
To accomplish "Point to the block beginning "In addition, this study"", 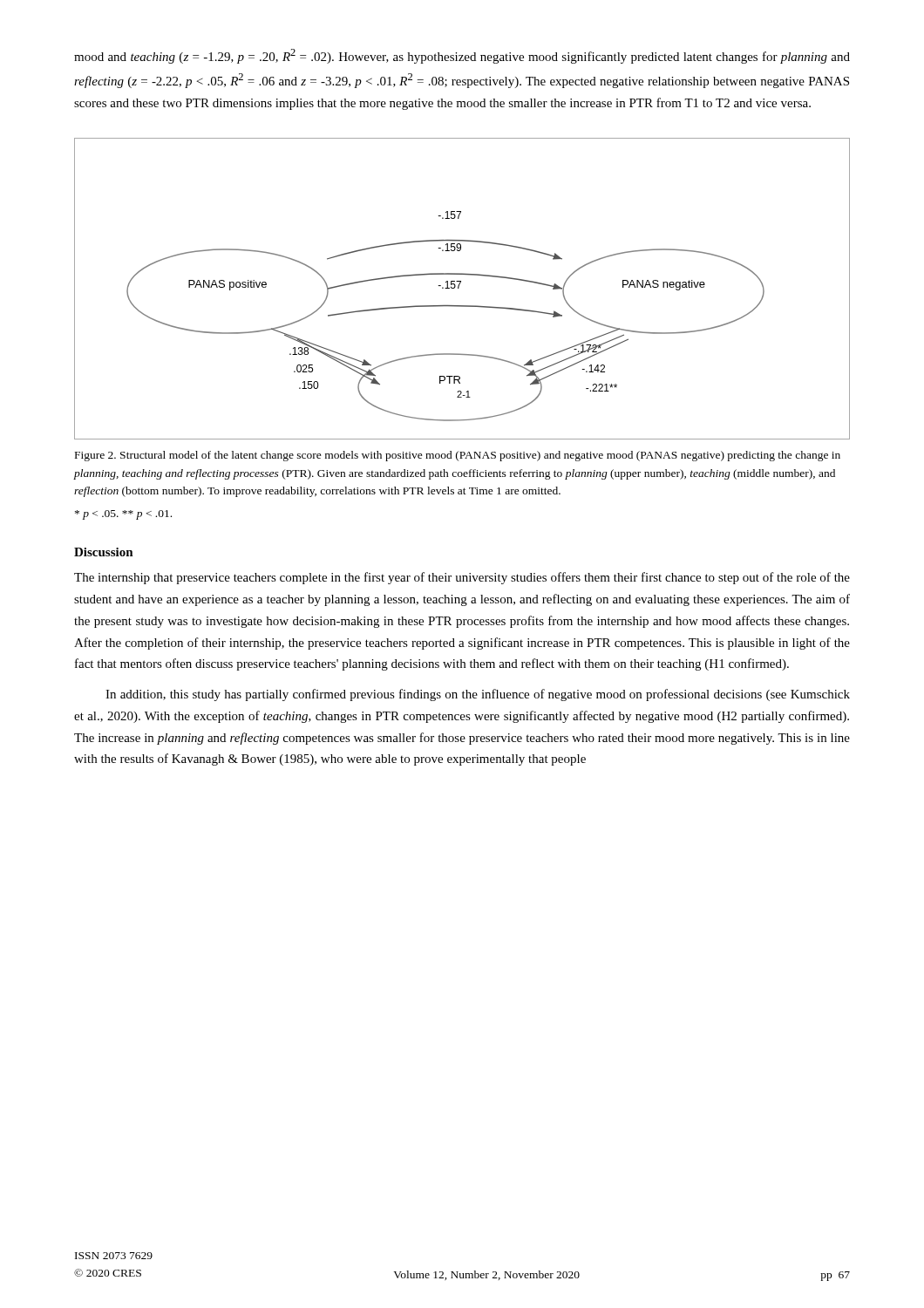I will 462,726.
